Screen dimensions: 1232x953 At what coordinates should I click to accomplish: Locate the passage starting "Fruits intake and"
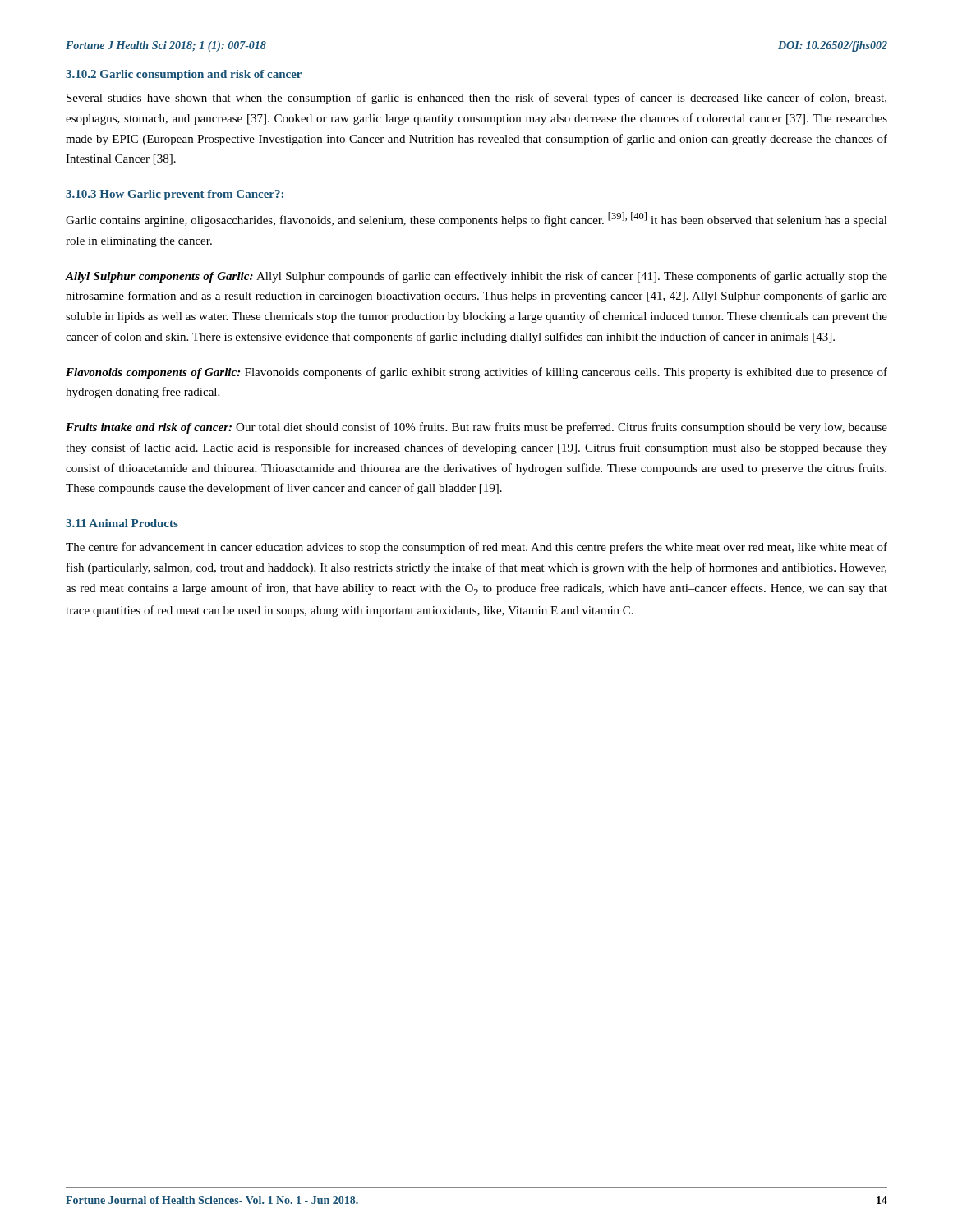coord(476,458)
